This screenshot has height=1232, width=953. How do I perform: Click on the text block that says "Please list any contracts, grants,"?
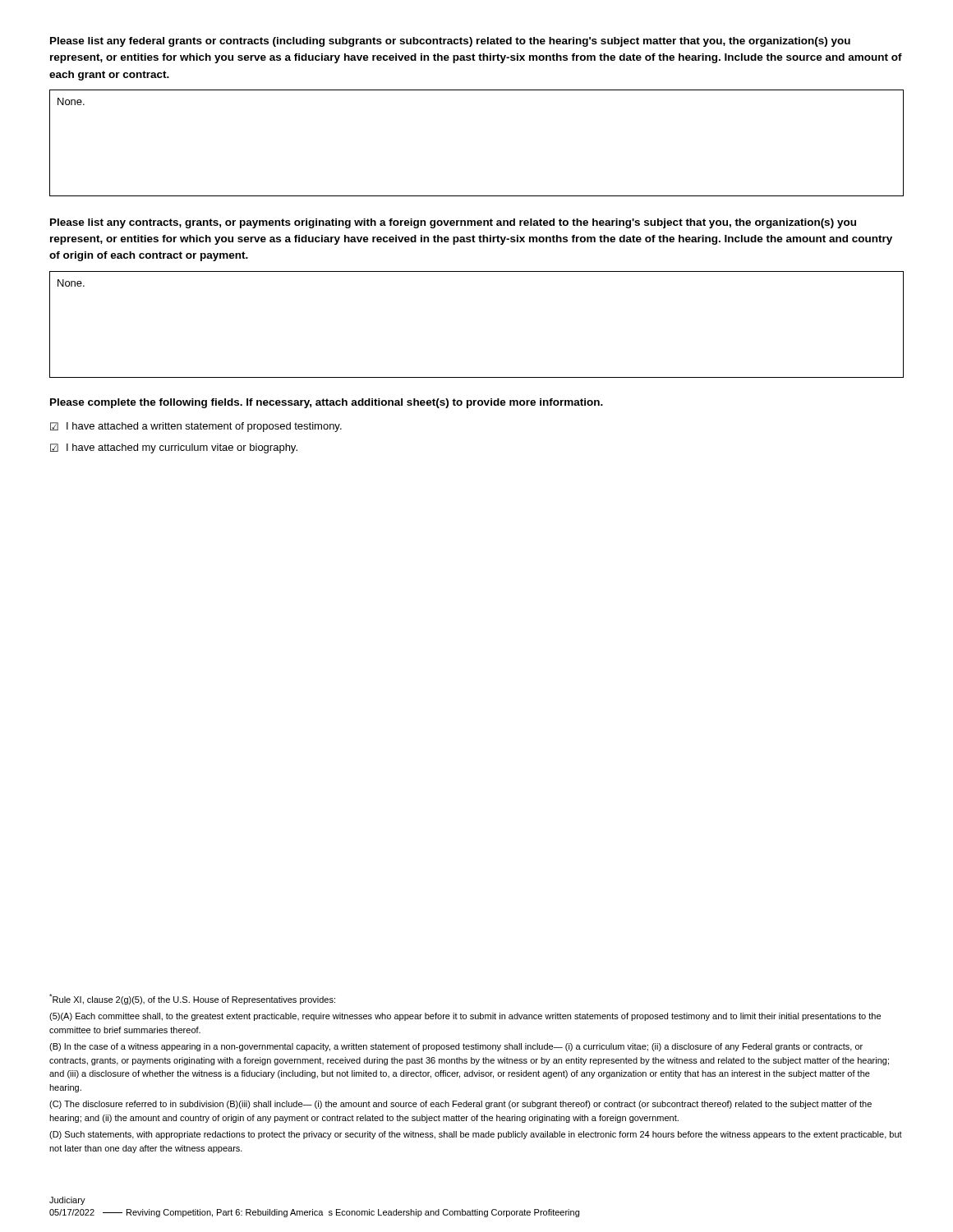pyautogui.click(x=471, y=239)
